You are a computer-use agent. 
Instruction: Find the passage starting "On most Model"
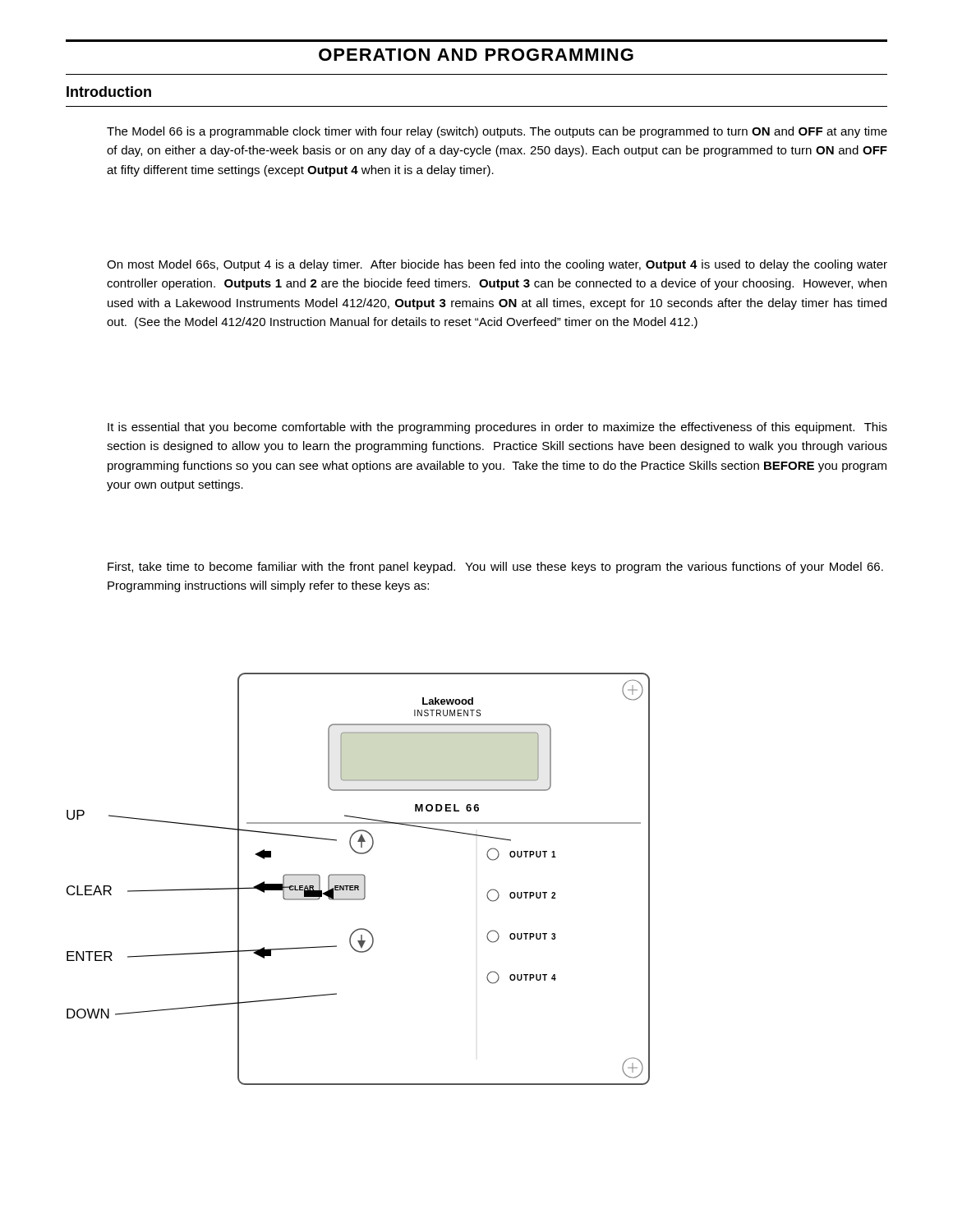click(497, 293)
